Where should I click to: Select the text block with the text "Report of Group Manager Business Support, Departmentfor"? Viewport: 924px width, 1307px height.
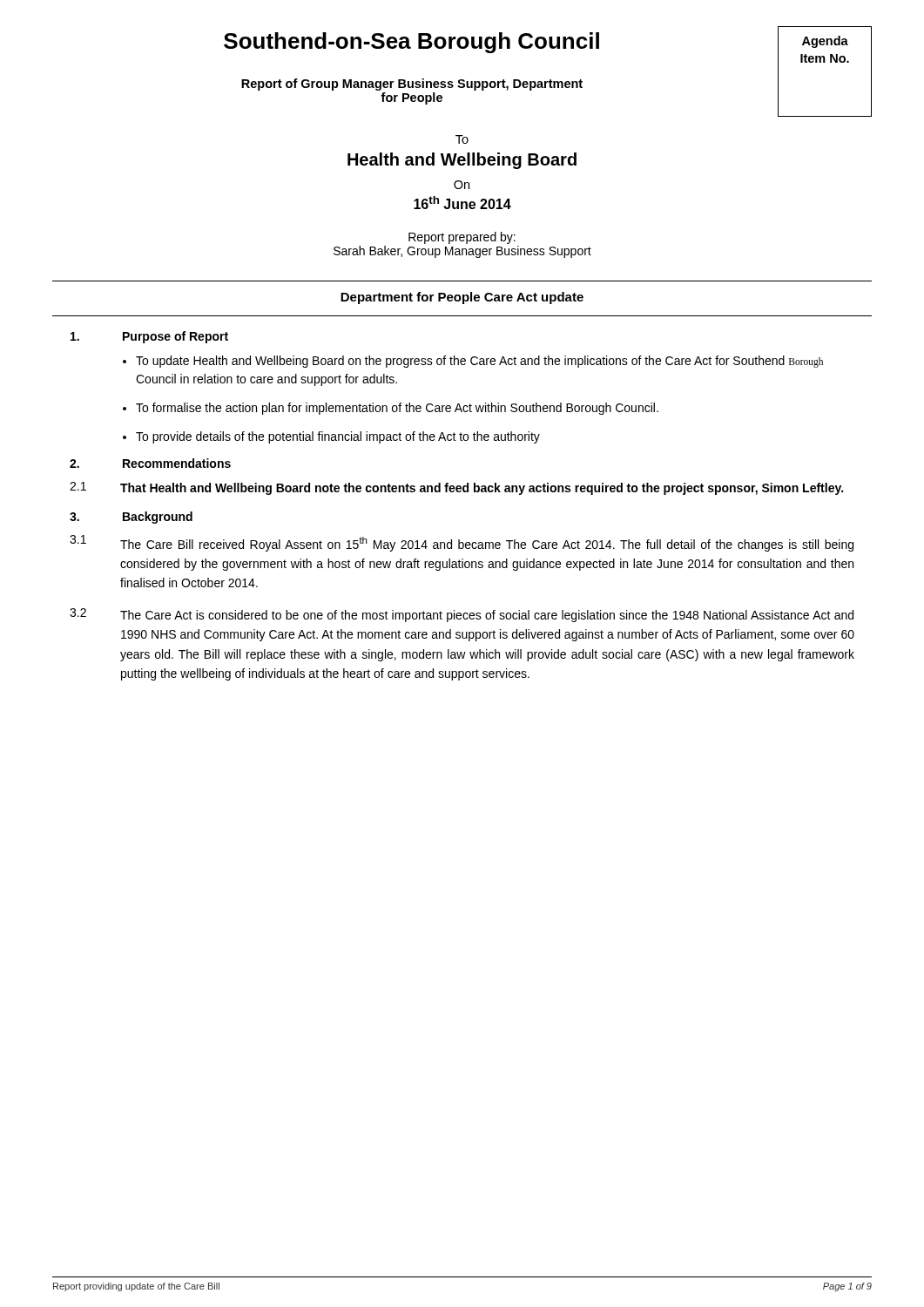coord(412,91)
